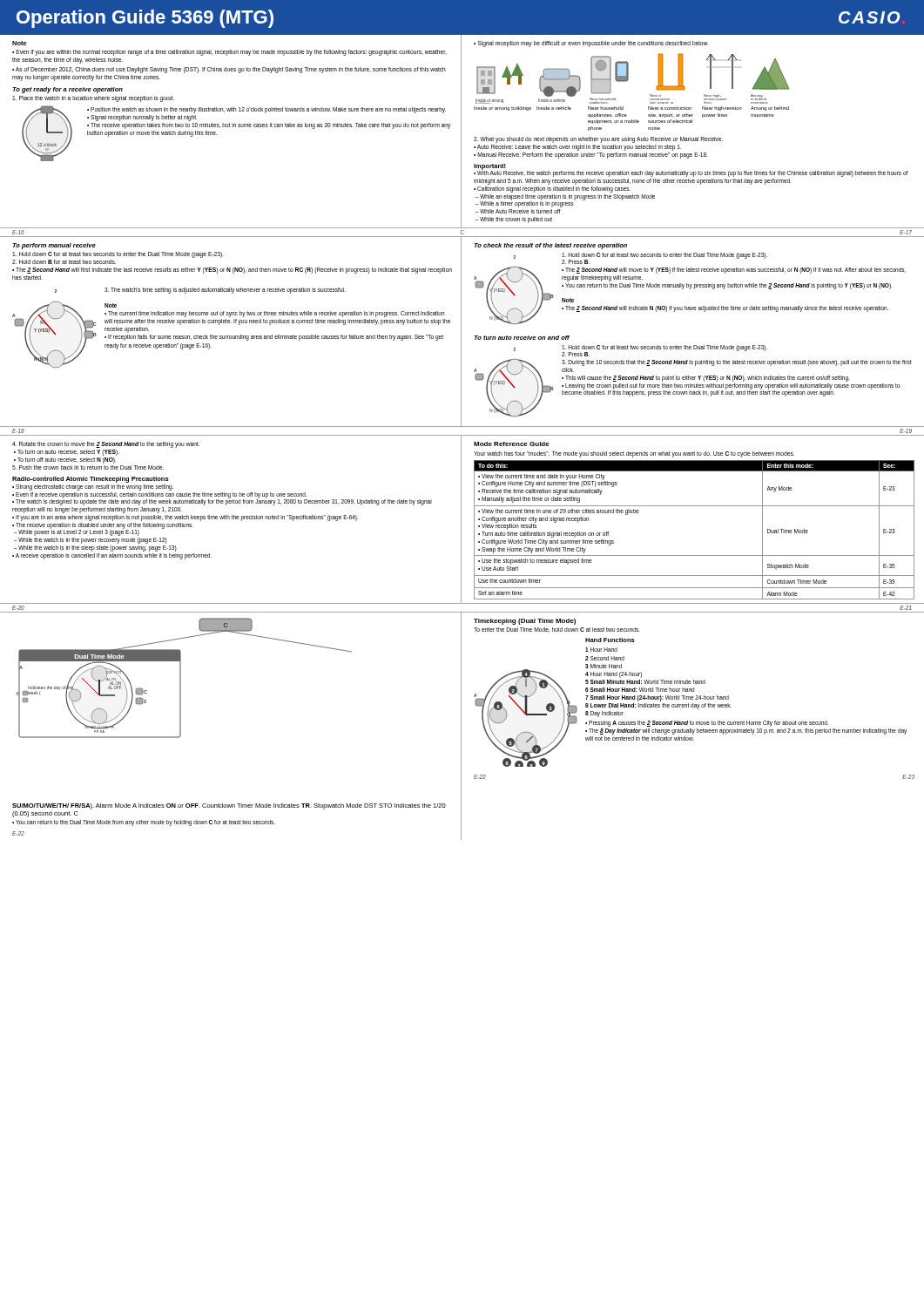924x1307 pixels.
Task: Locate the text "3 Minute Hand"
Action: pos(604,666)
